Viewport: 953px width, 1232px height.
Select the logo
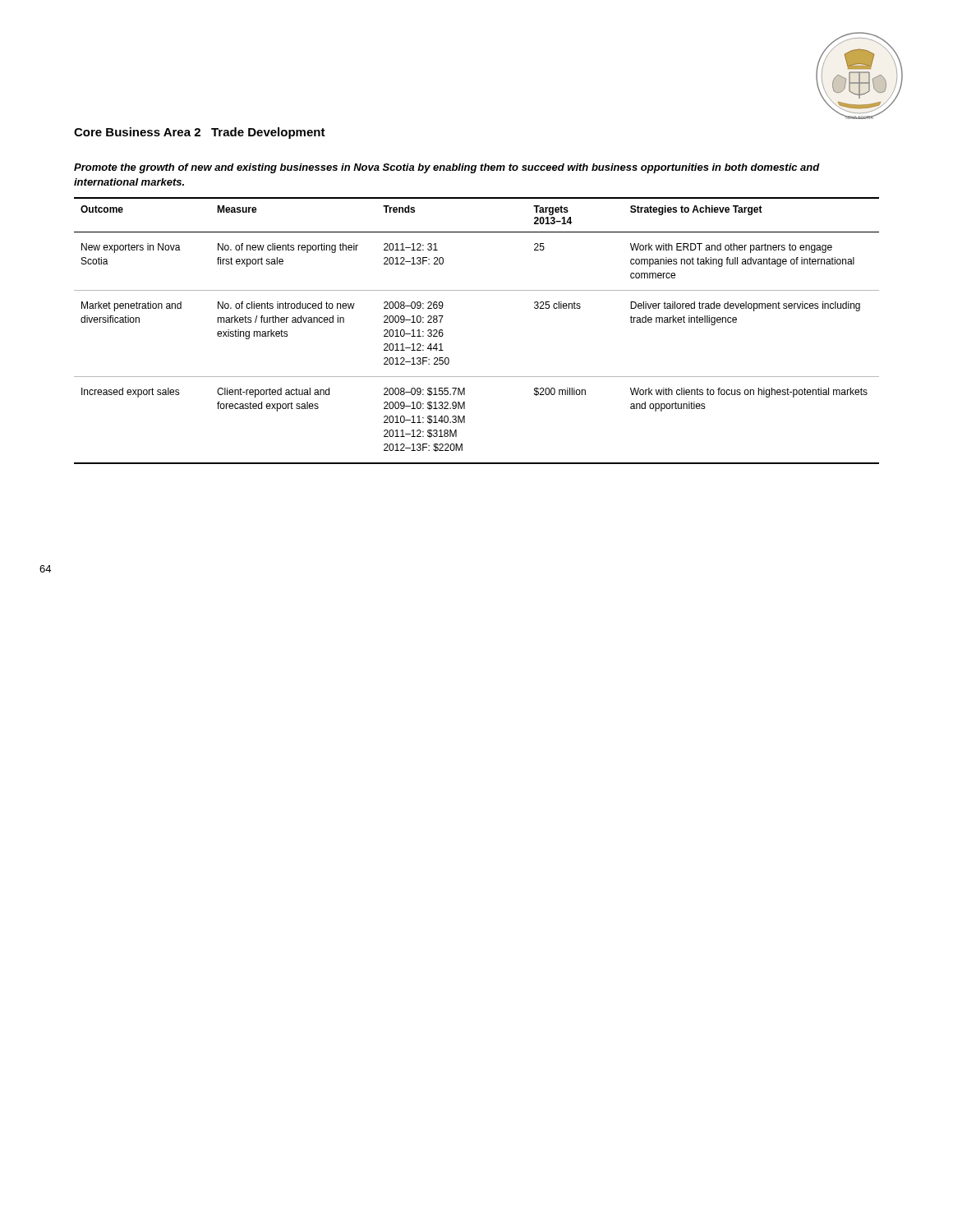point(859,76)
